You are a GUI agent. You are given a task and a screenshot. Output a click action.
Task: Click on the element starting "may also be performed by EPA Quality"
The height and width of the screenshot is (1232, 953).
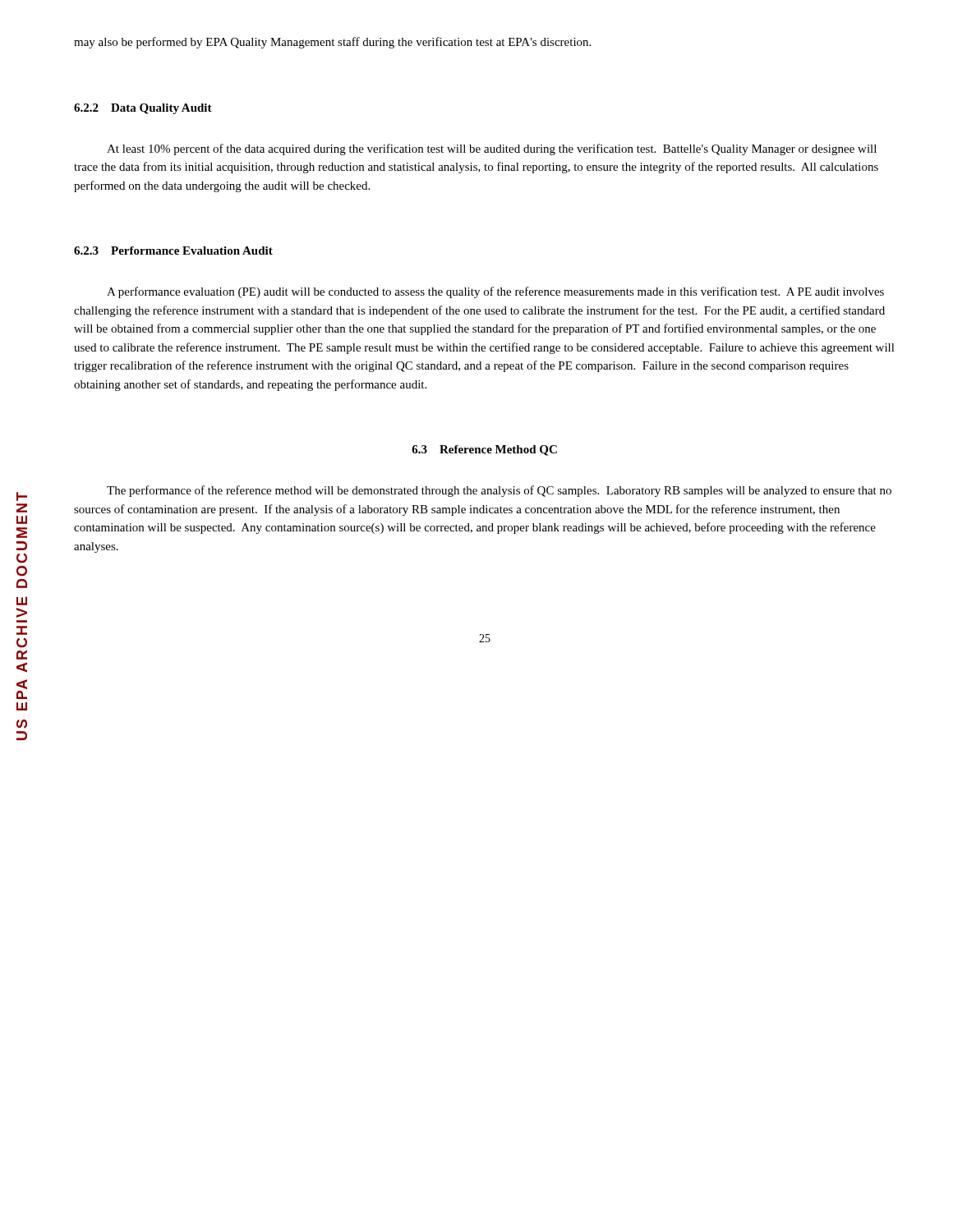tap(333, 42)
